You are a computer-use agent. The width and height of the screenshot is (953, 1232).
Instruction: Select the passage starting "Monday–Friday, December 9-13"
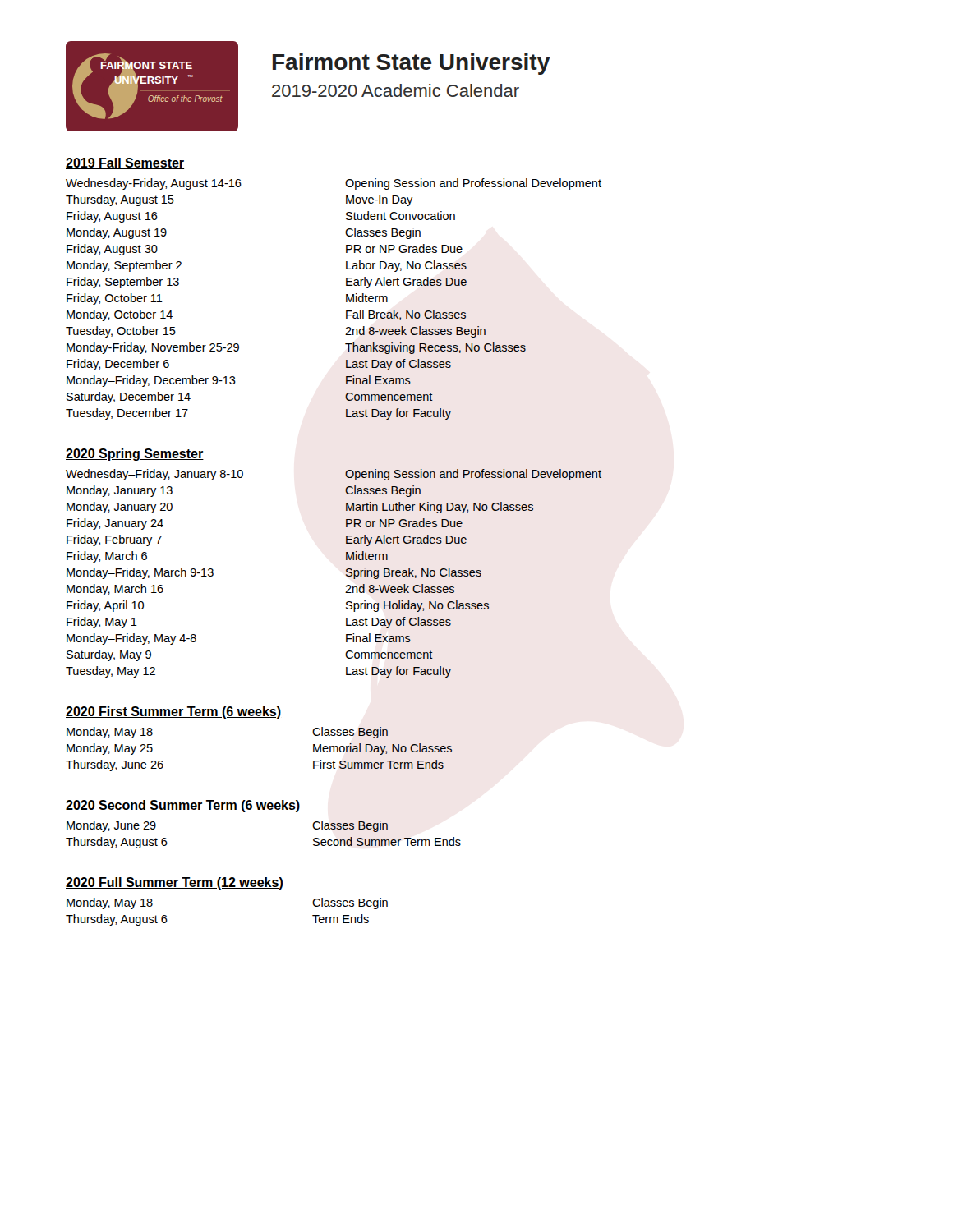click(x=151, y=380)
